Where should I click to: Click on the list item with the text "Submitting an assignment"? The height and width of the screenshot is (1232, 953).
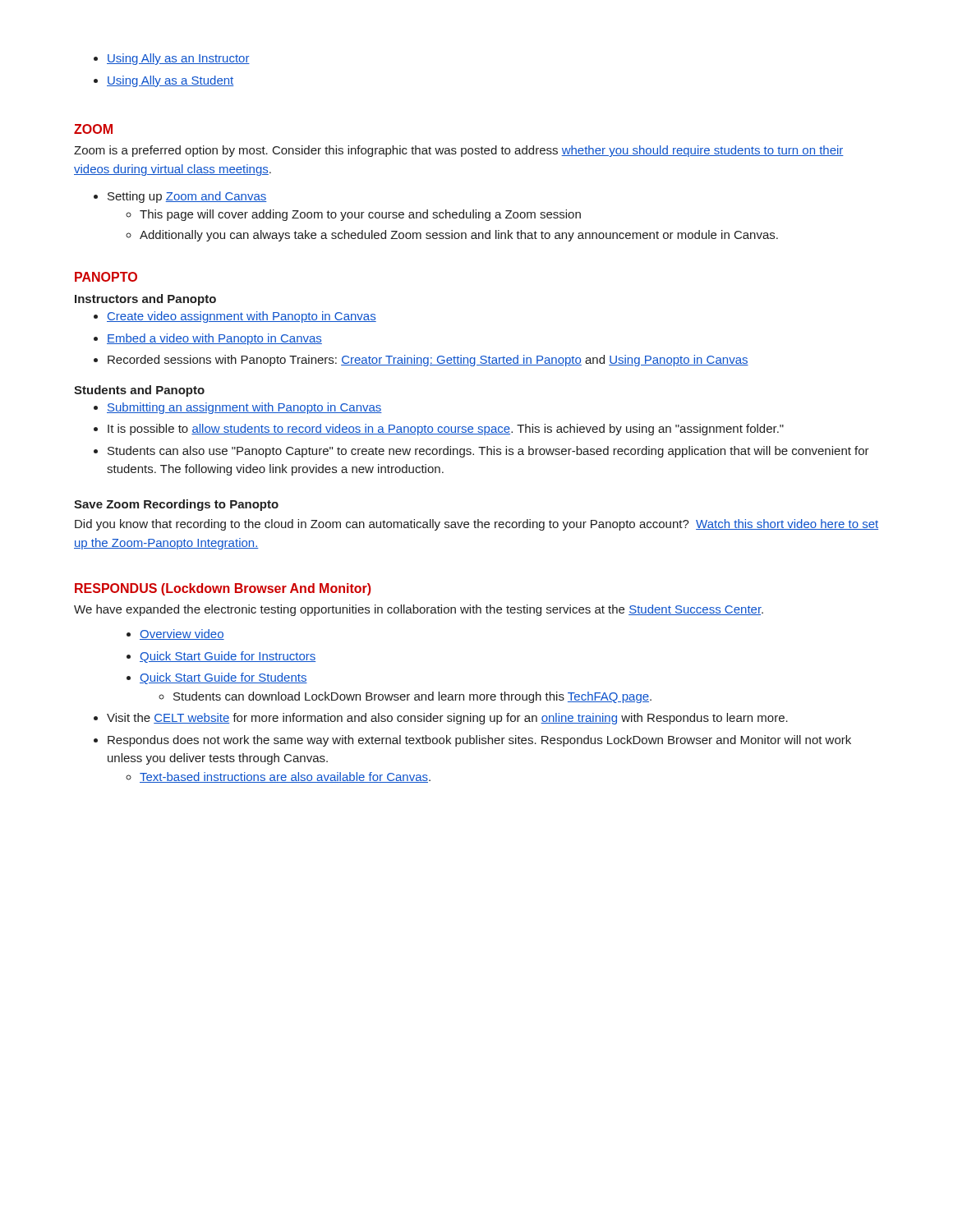tap(238, 408)
